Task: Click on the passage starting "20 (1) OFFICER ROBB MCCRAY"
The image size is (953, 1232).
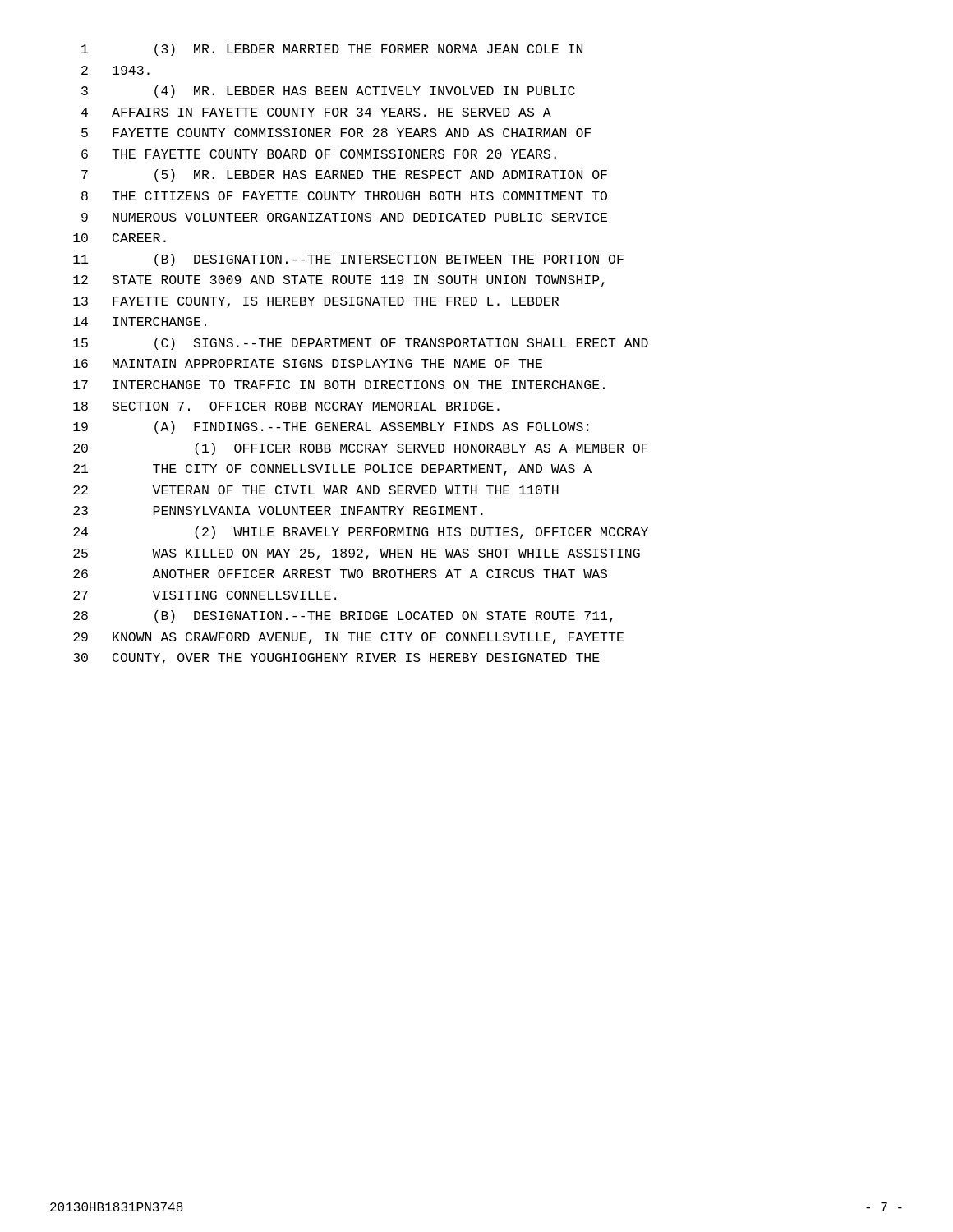Action: [349, 449]
